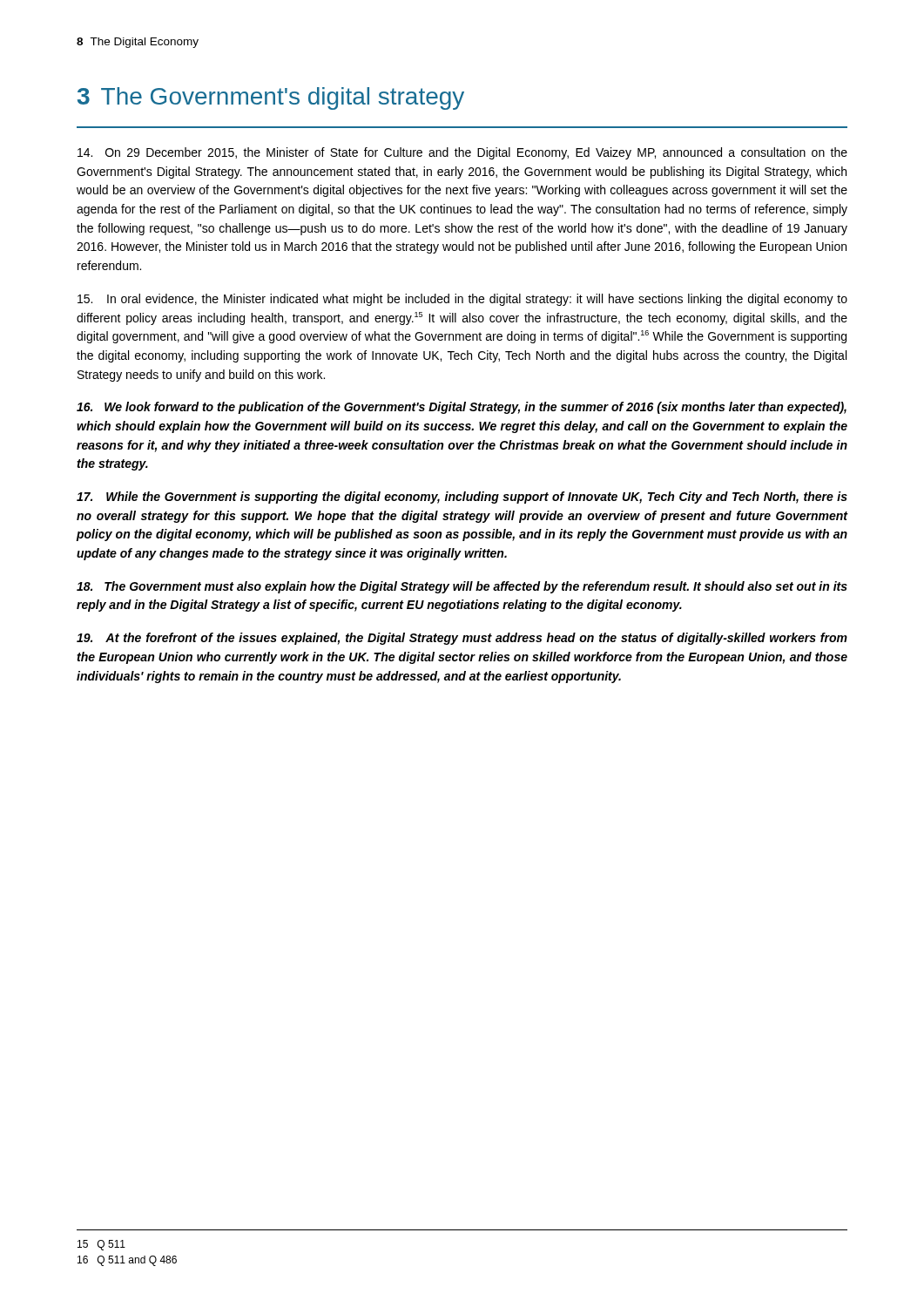This screenshot has height=1307, width=924.
Task: Locate the block of text that opens with "The Government must also explain how the Digital"
Action: [x=462, y=596]
